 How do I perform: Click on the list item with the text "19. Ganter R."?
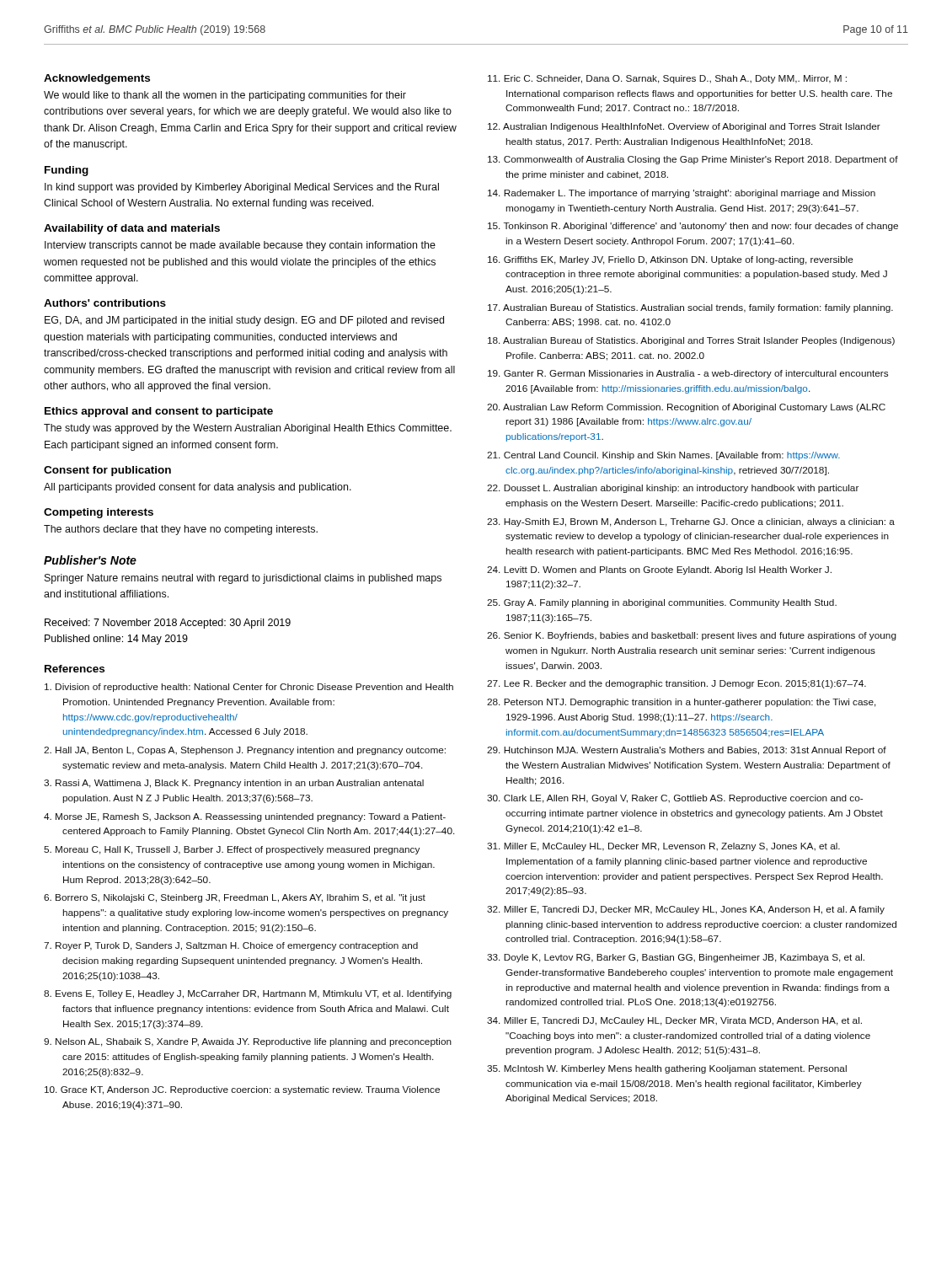point(688,381)
